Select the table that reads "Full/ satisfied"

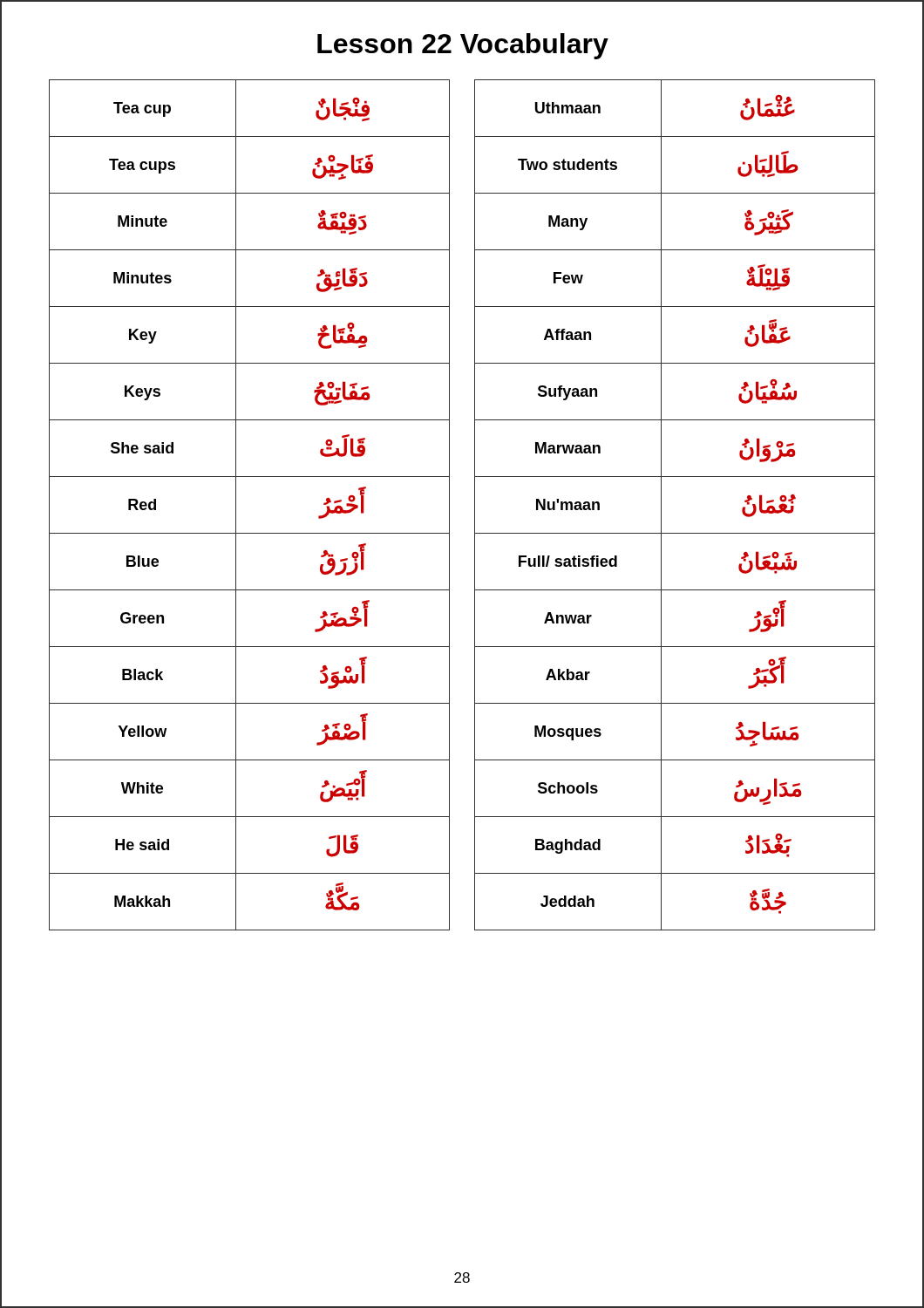point(675,505)
